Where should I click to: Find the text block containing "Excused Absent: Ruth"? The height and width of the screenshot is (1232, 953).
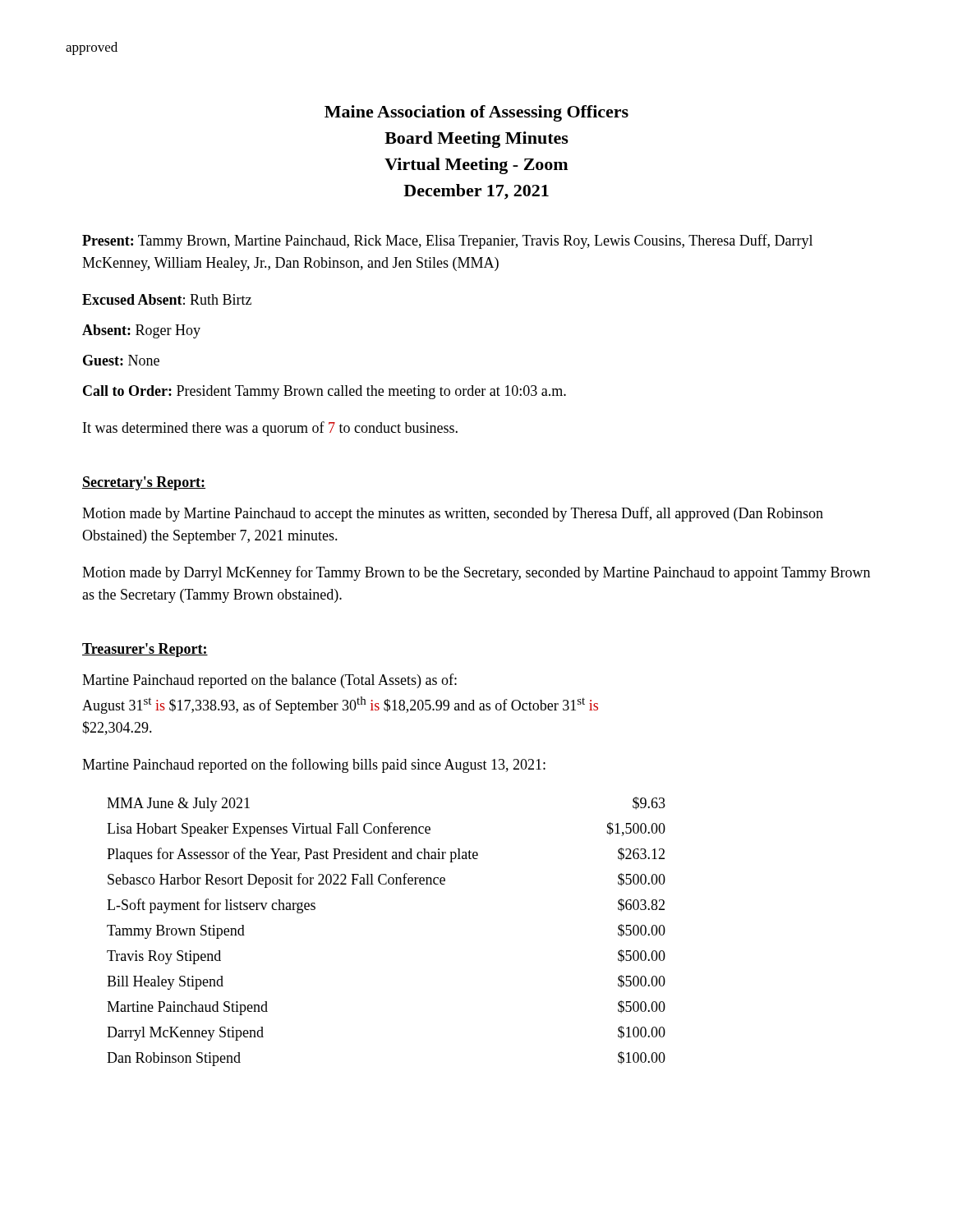pyautogui.click(x=167, y=299)
